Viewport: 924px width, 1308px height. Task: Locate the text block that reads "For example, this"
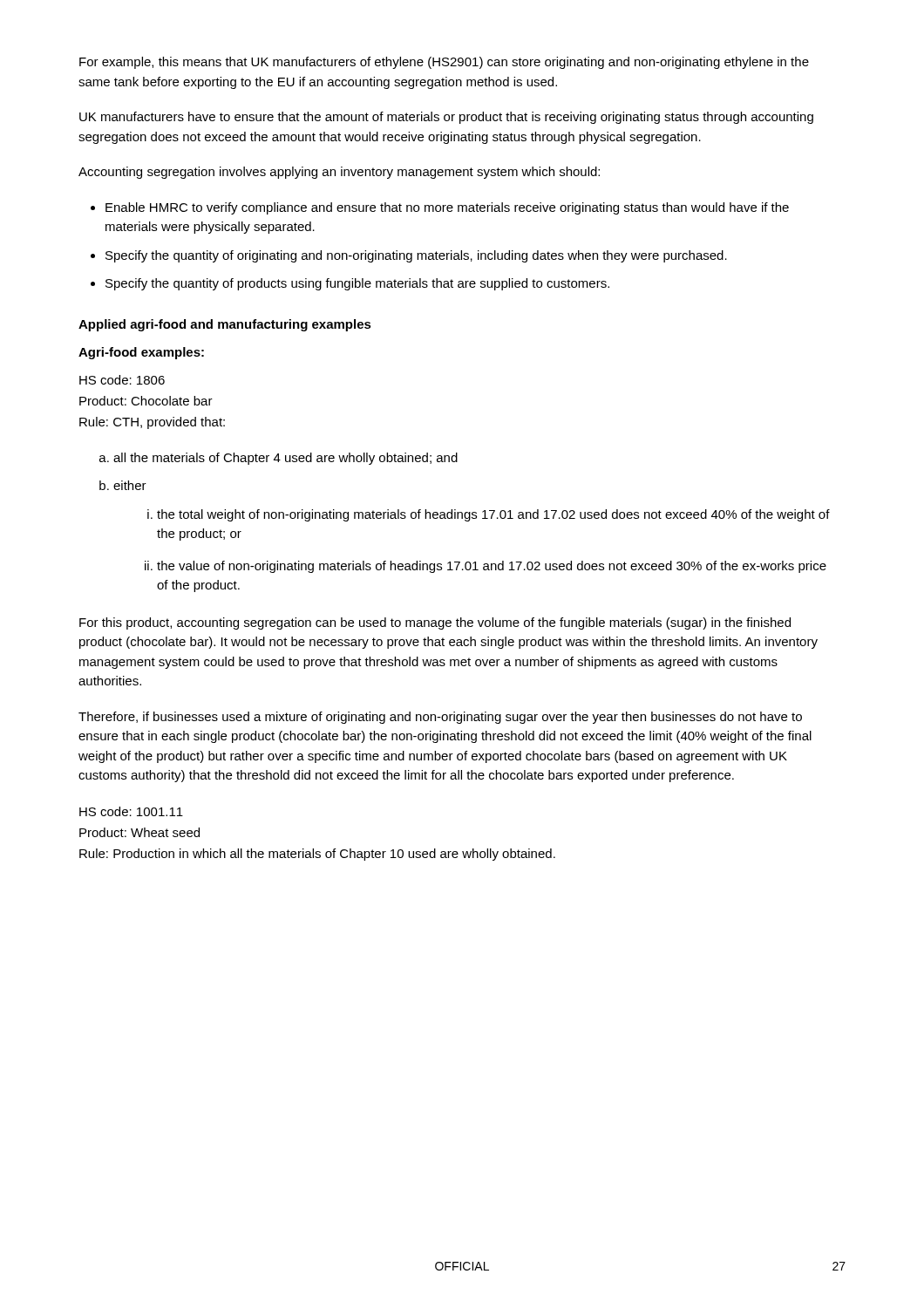coord(444,71)
